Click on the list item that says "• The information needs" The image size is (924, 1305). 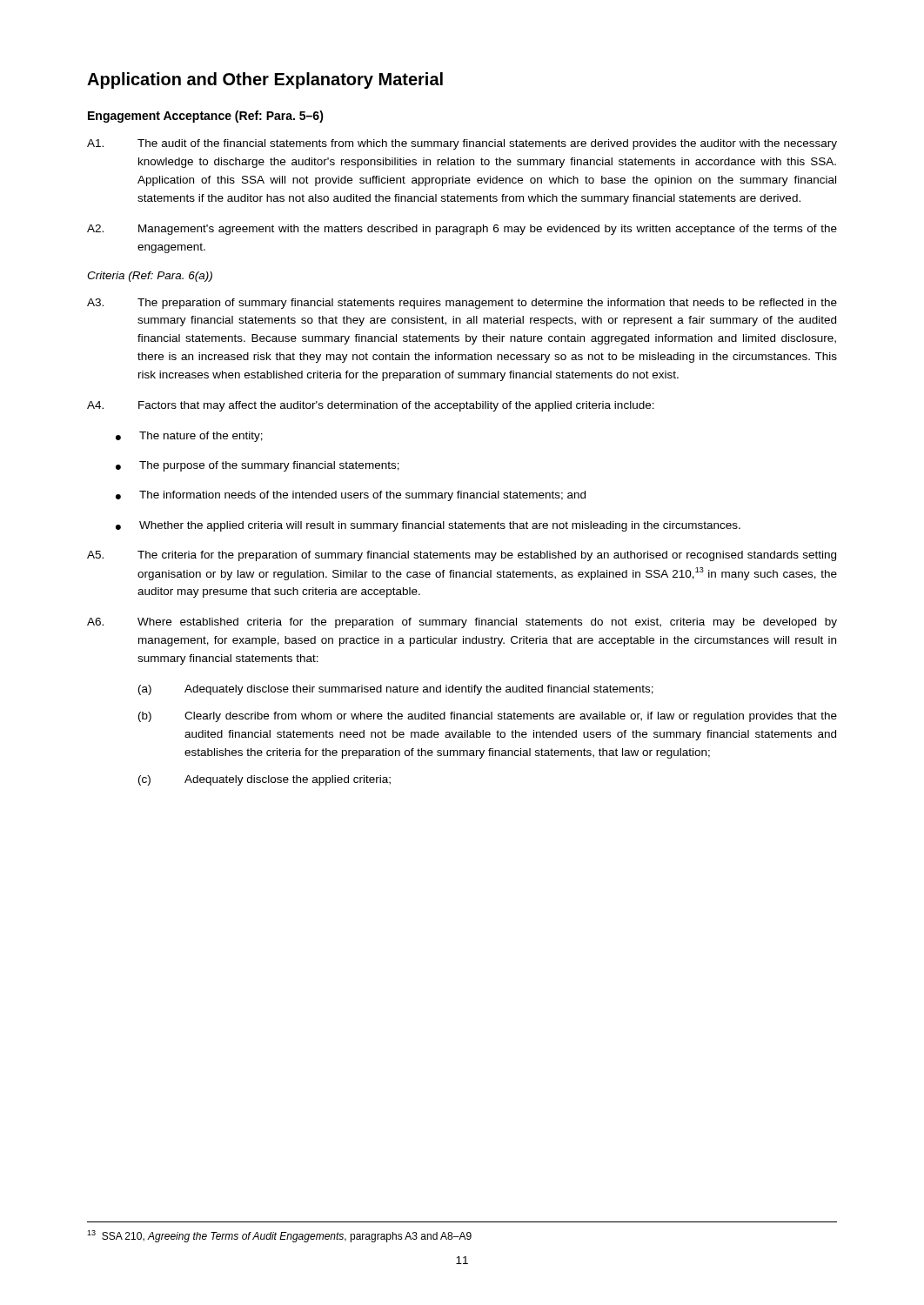click(x=462, y=497)
